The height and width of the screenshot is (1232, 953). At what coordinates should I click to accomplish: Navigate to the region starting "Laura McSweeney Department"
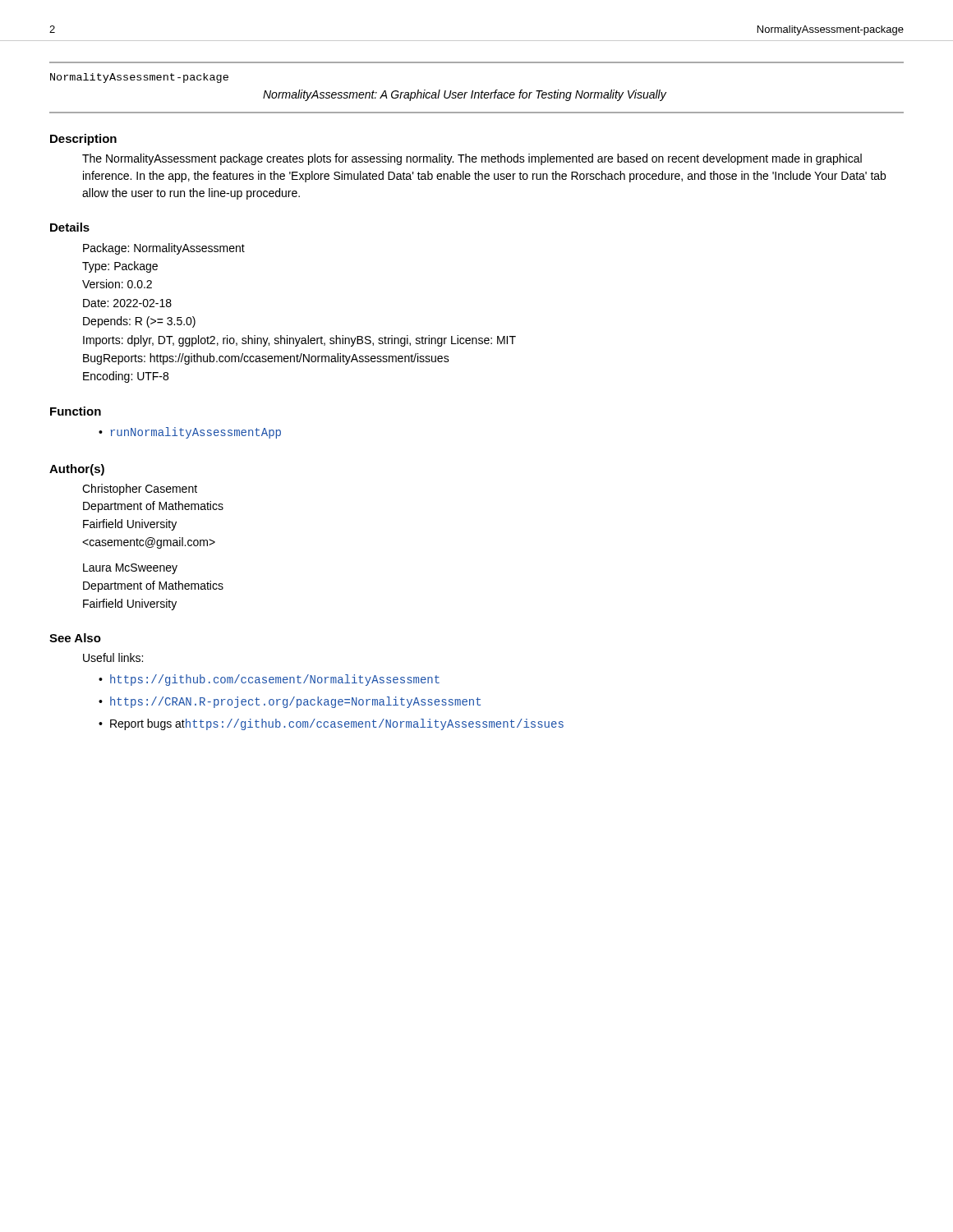coord(153,586)
